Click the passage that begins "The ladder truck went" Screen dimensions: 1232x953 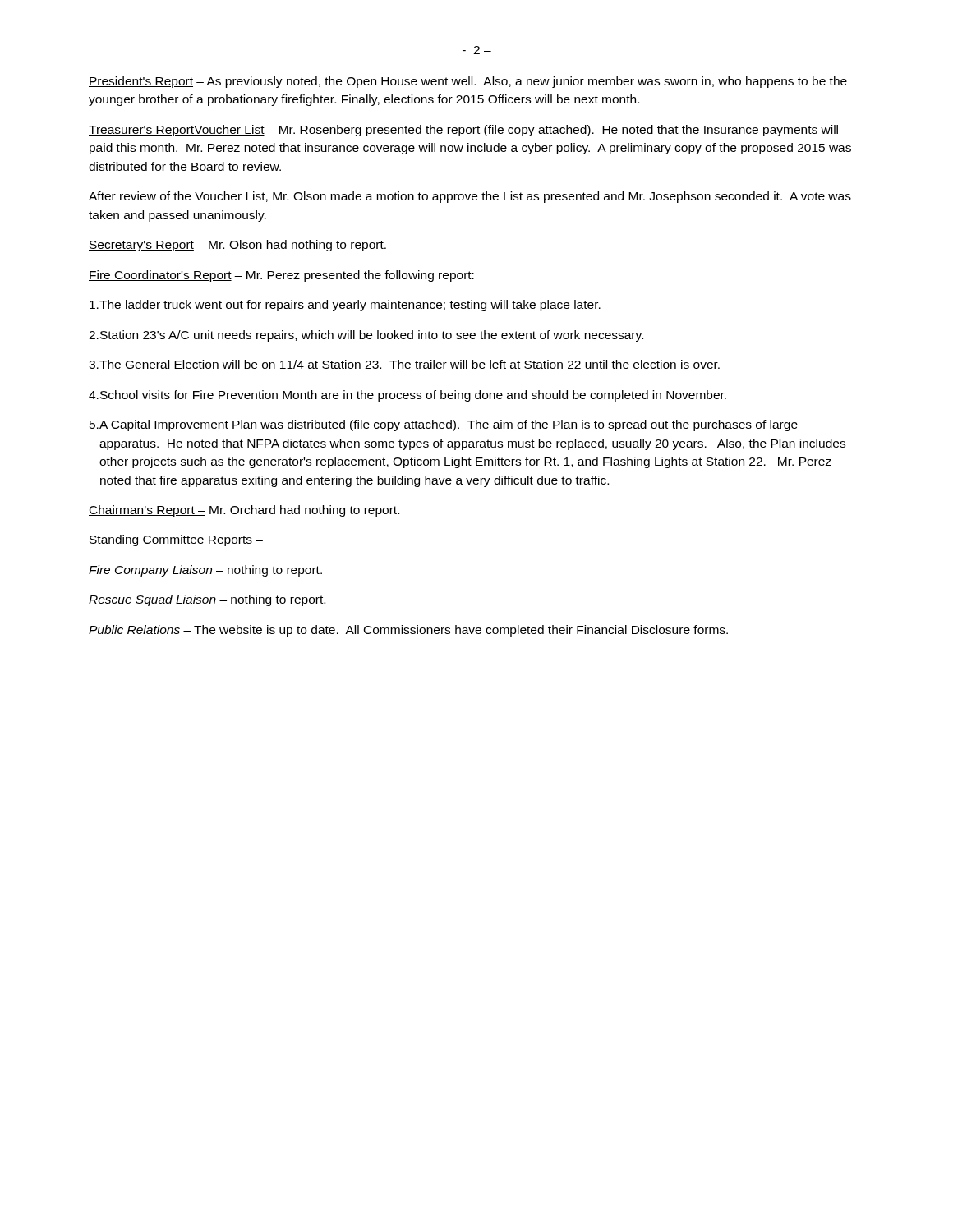(x=345, y=305)
